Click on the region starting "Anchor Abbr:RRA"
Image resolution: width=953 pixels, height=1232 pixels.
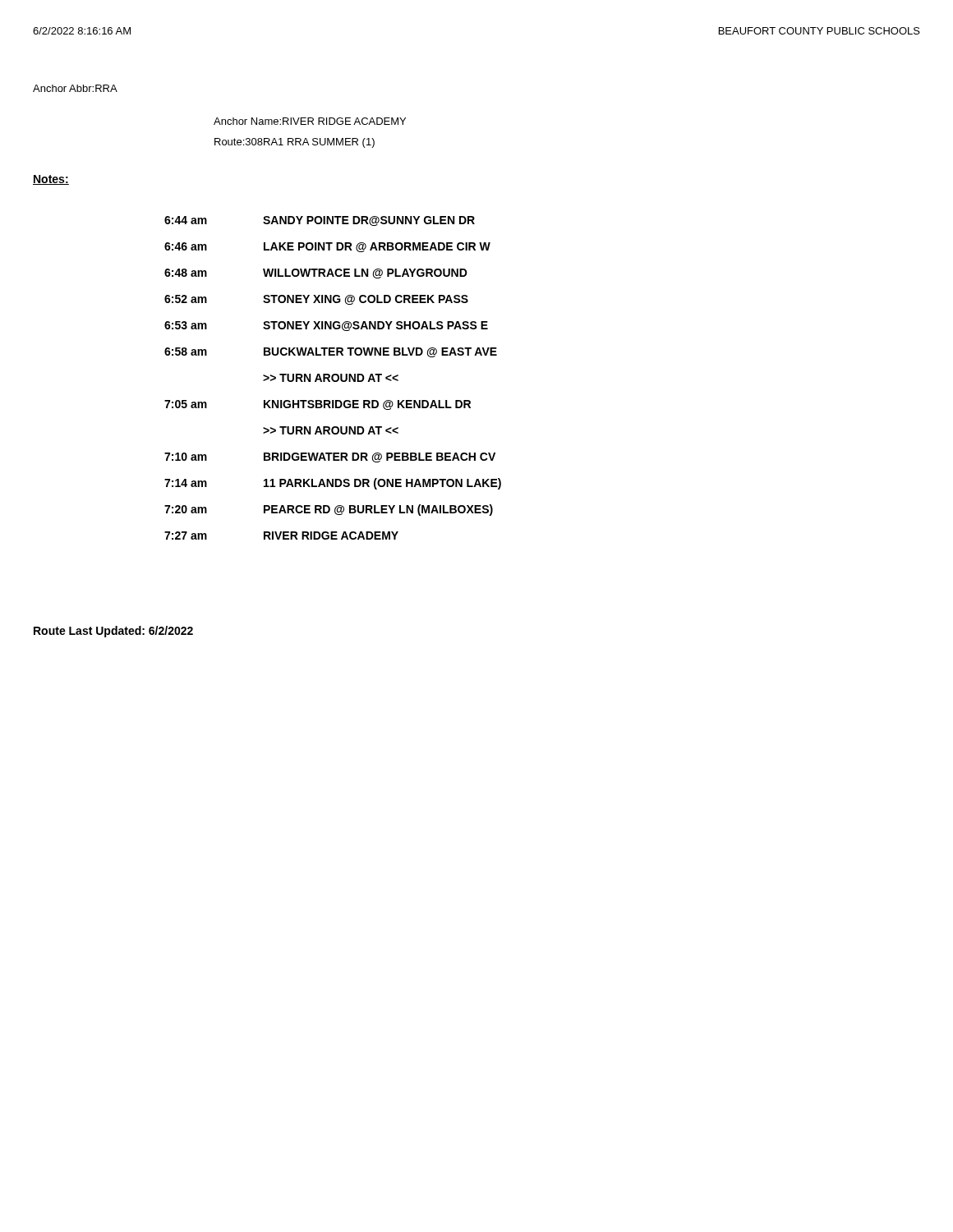pyautogui.click(x=75, y=88)
